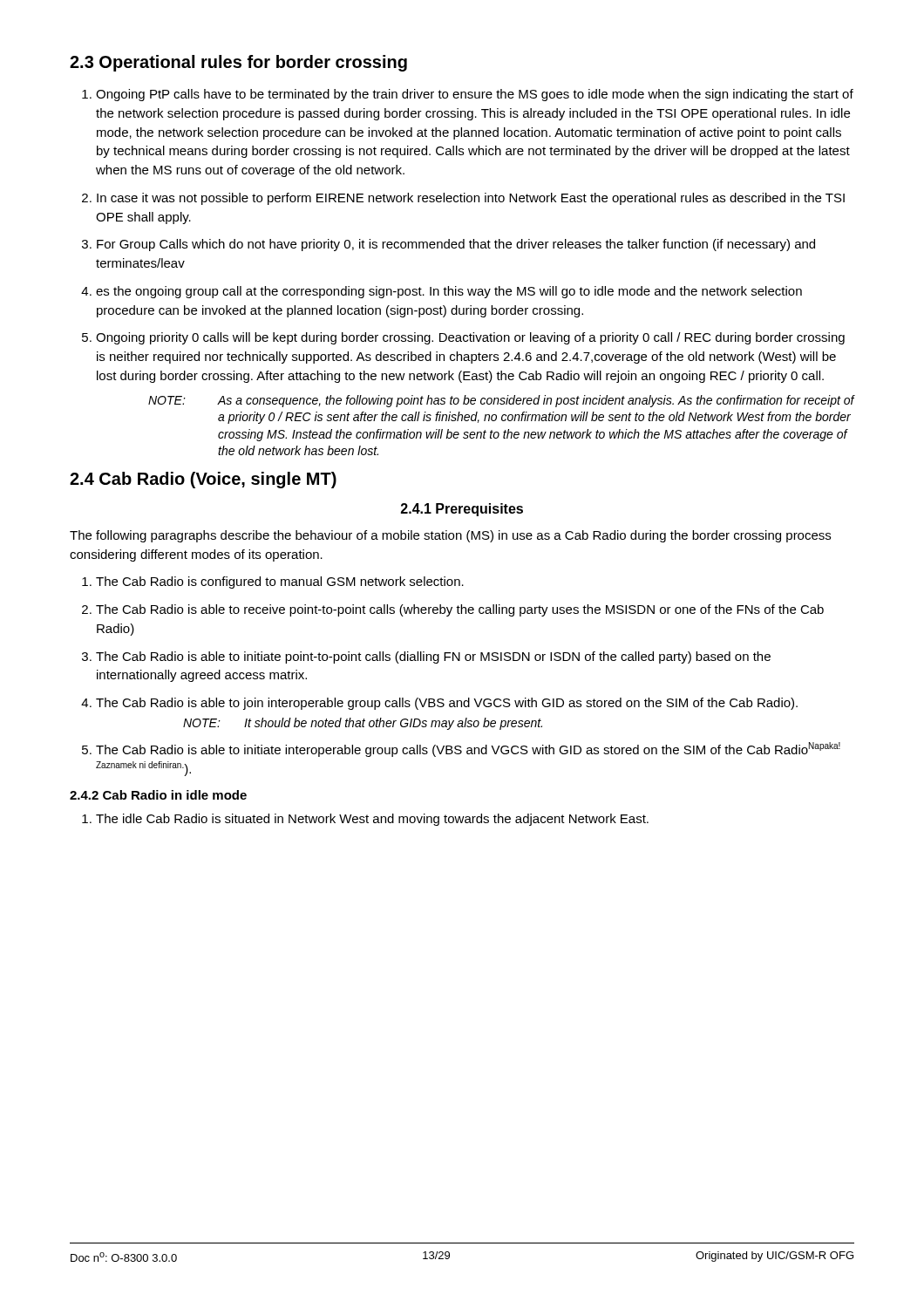Click on the list item containing "In case it was not possible"
This screenshot has height=1308, width=924.
pos(462,207)
